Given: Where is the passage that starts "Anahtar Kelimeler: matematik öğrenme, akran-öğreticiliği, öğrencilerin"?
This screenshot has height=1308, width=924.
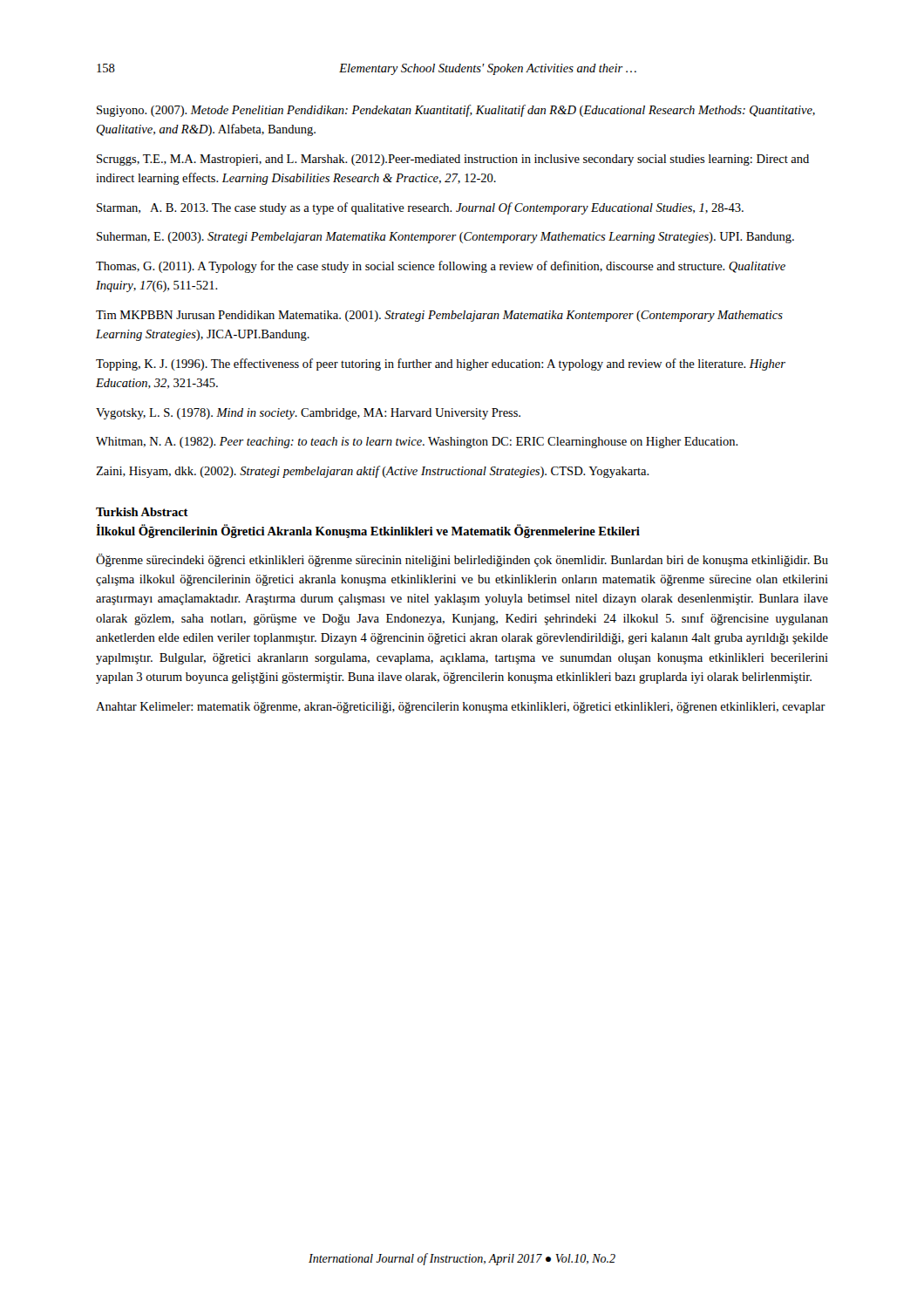Looking at the screenshot, I should [x=460, y=706].
